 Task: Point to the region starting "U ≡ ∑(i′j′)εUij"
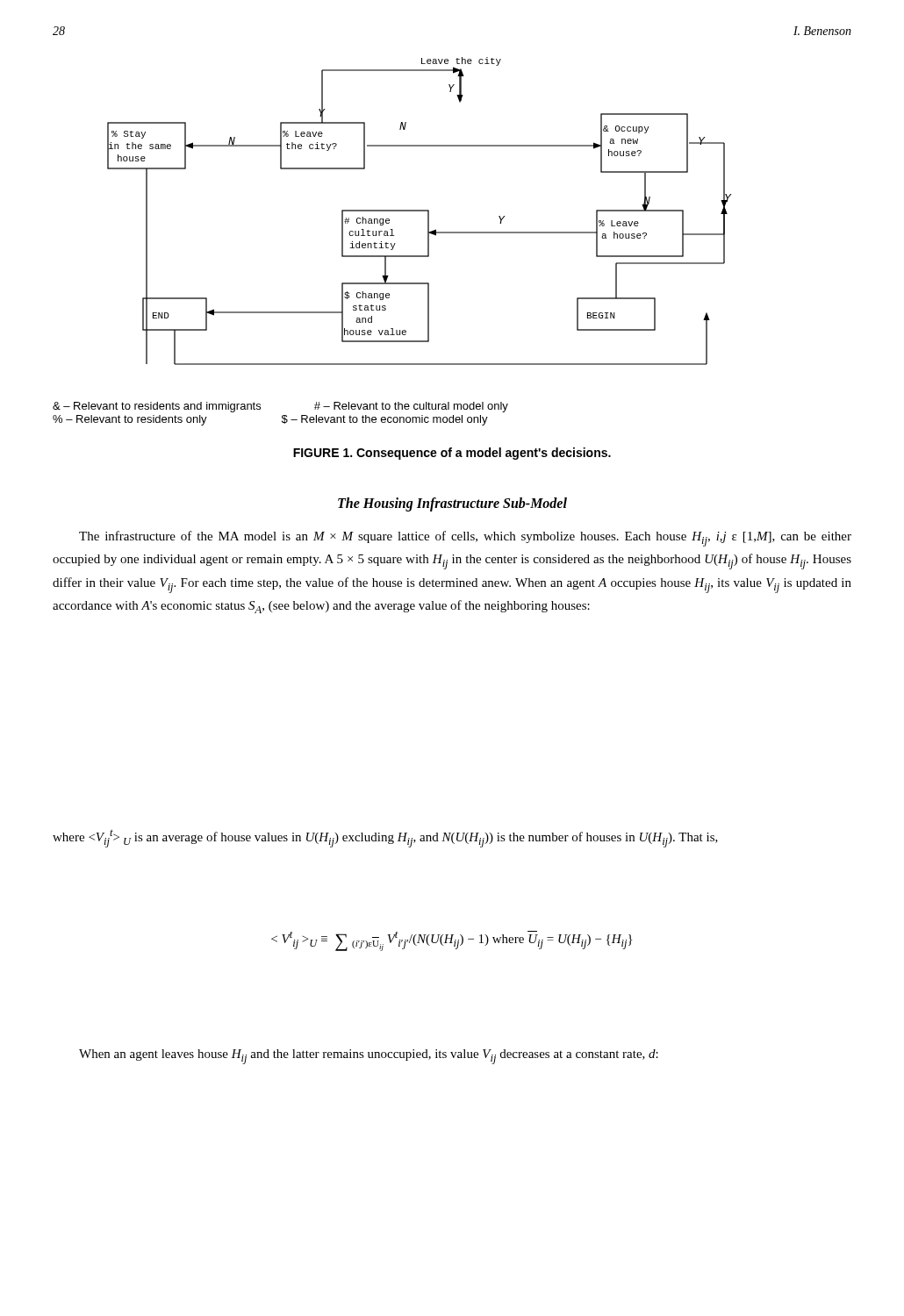[x=452, y=940]
